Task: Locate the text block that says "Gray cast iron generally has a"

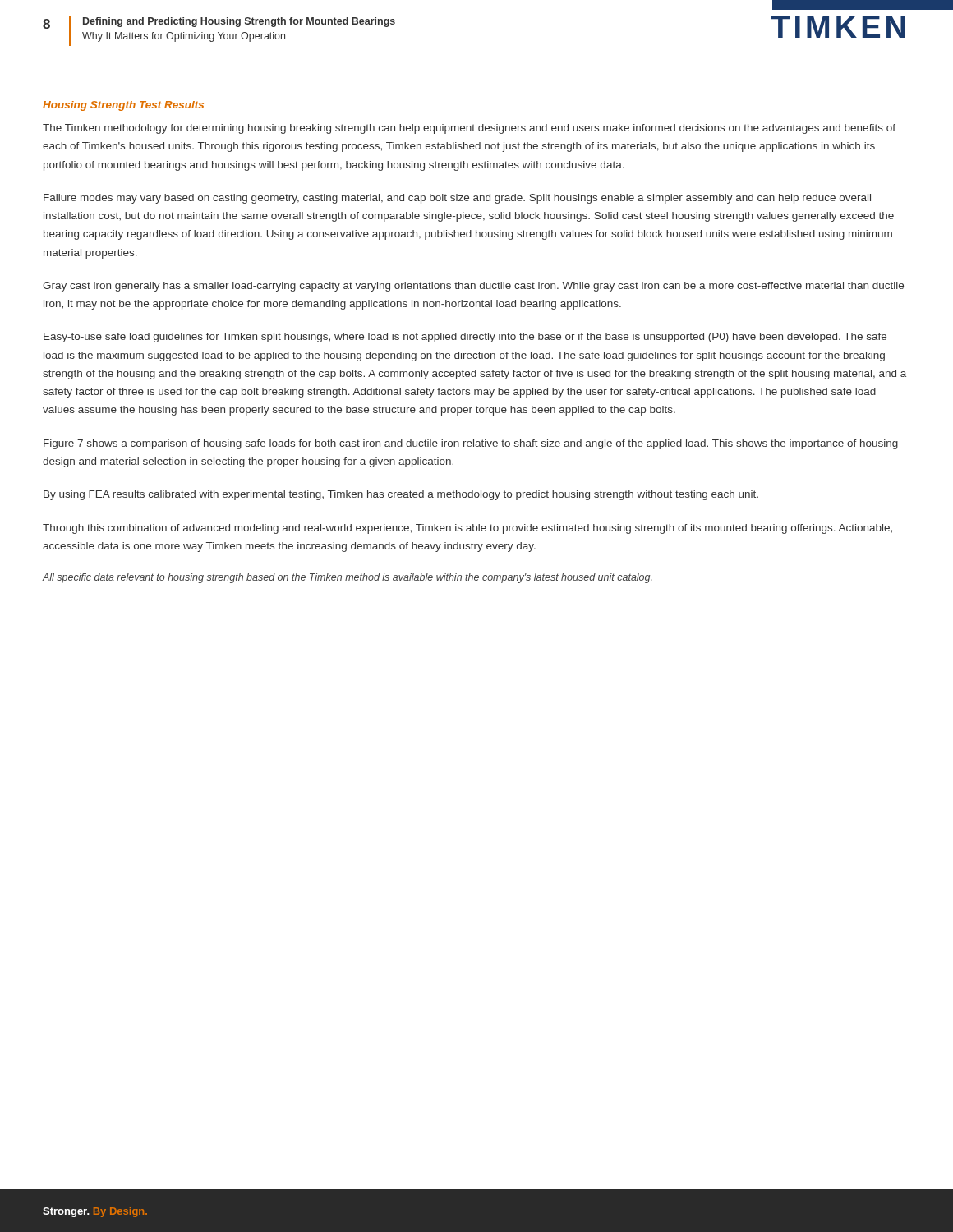Action: coord(473,294)
